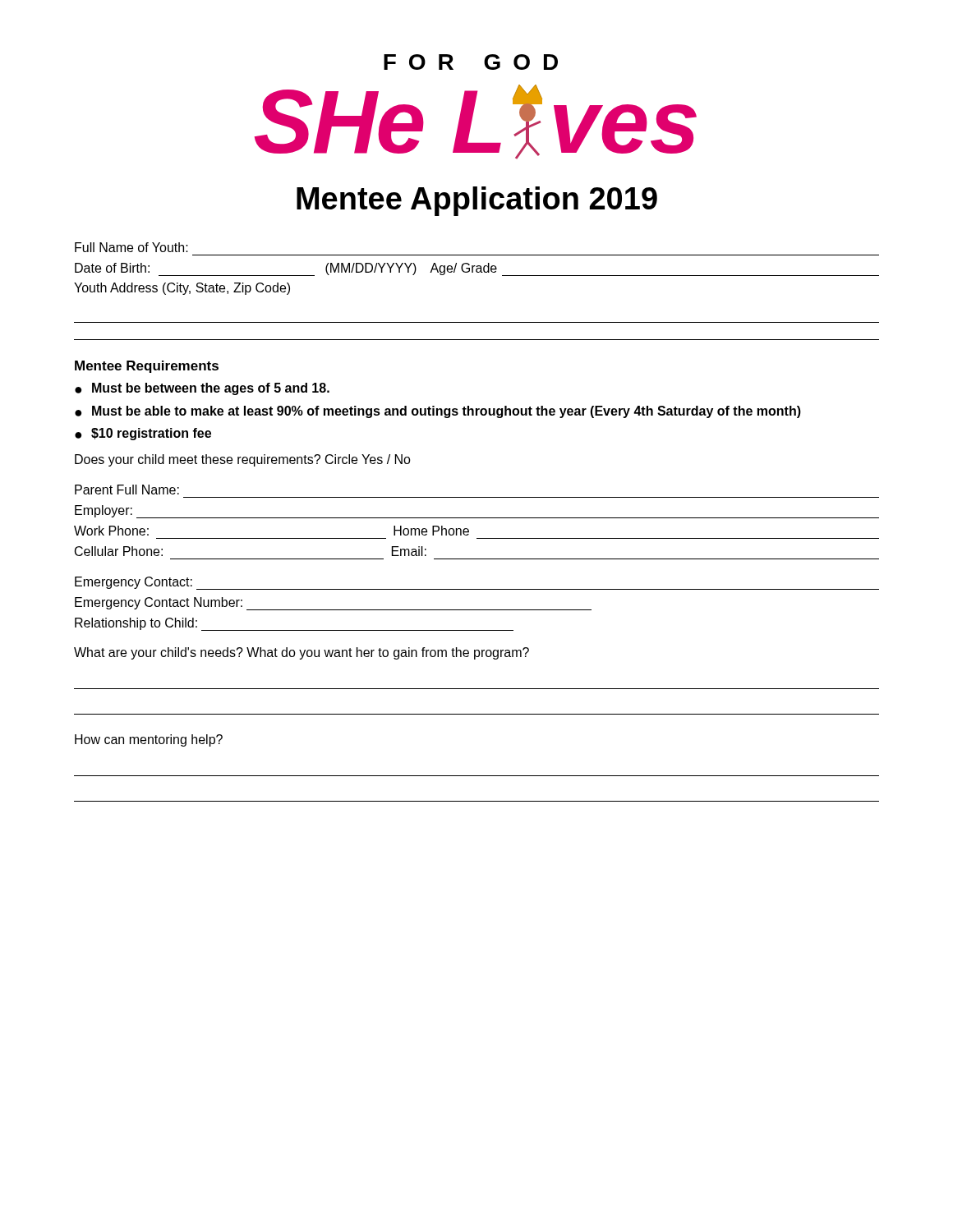Locate the passage starting "Relationship to Child:"
This screenshot has height=1232, width=953.
click(294, 623)
